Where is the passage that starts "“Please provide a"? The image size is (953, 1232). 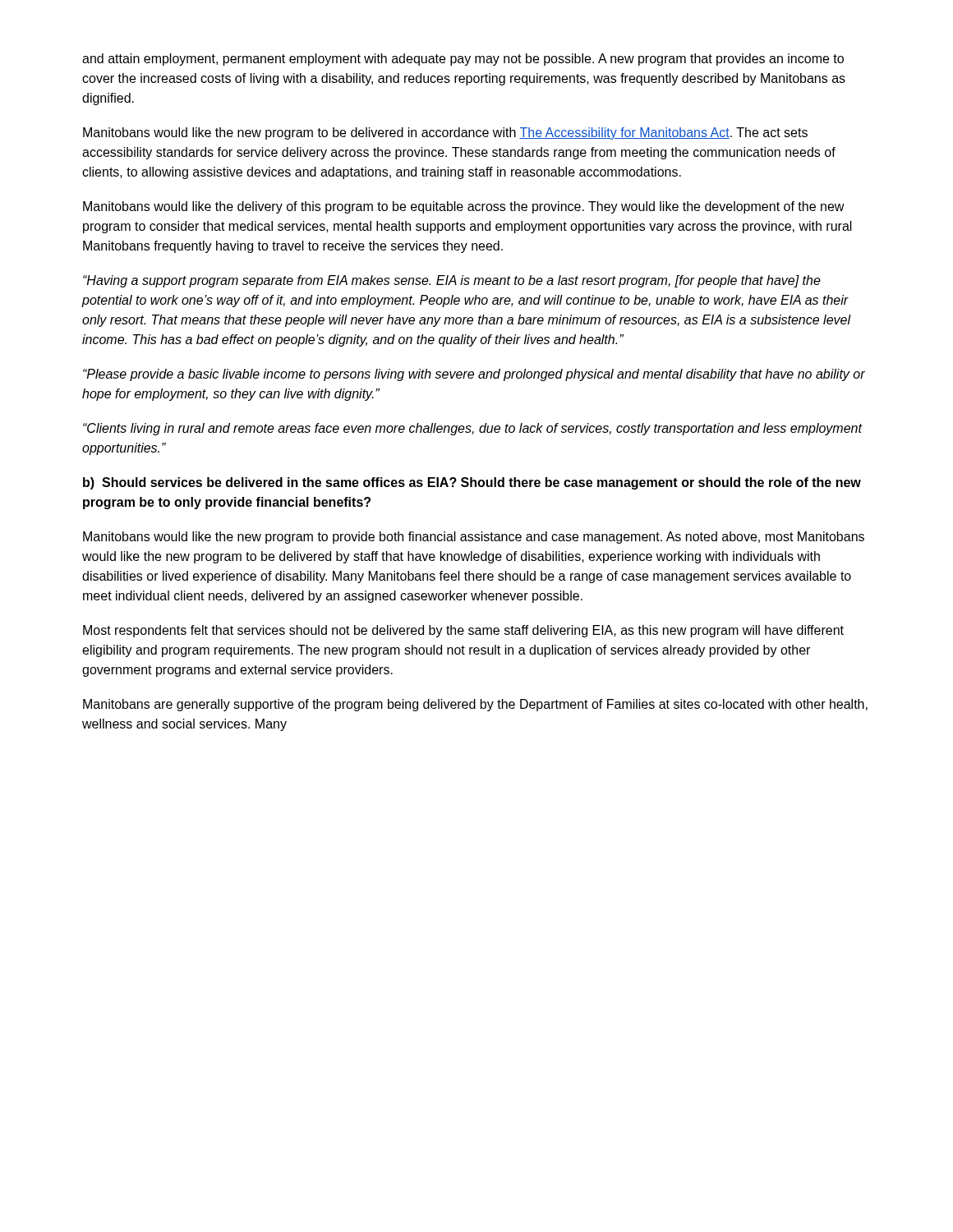tap(473, 384)
